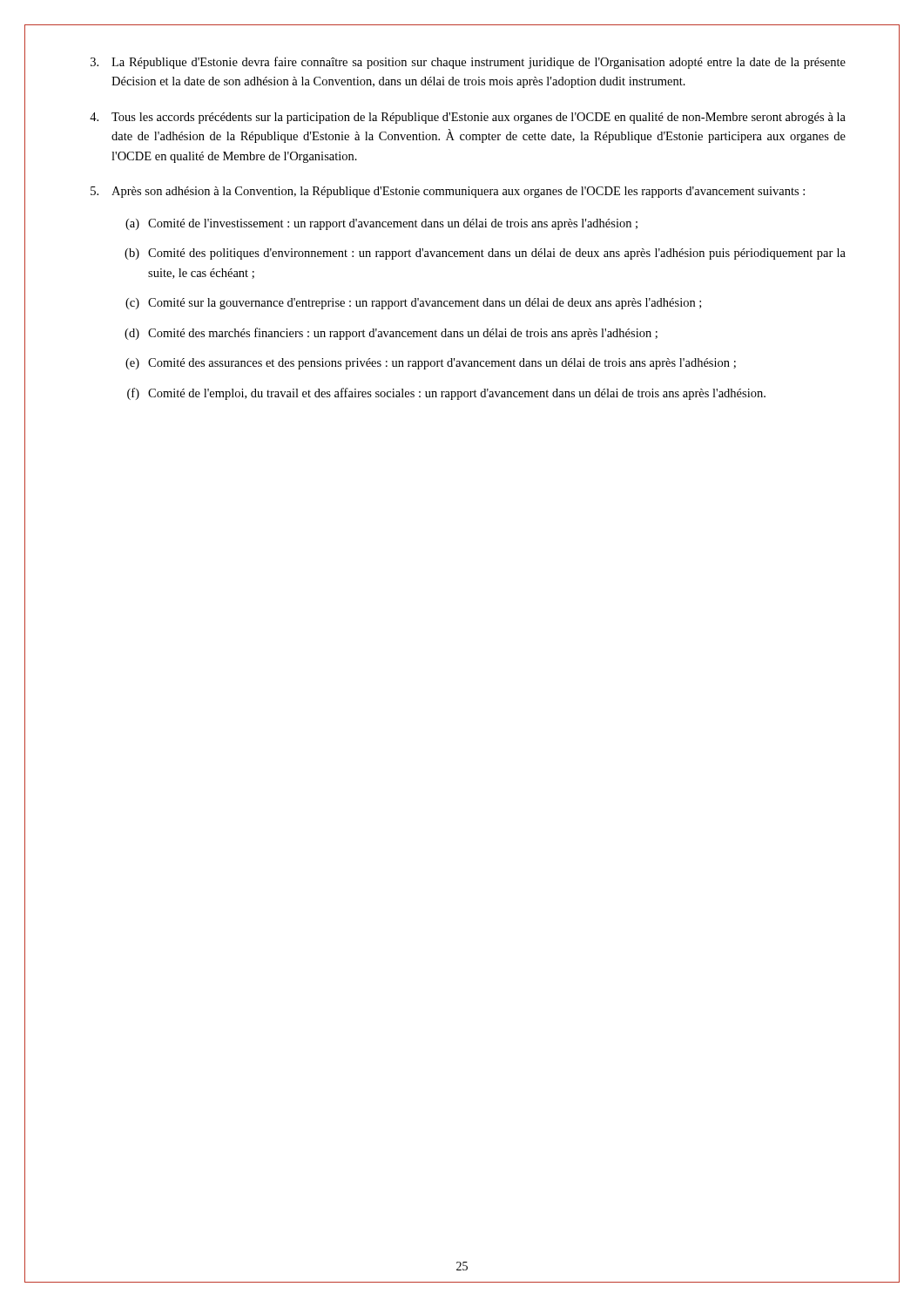Viewport: 924px width, 1307px height.
Task: Click the passage that begins "4. Tous les"
Action: click(x=462, y=137)
